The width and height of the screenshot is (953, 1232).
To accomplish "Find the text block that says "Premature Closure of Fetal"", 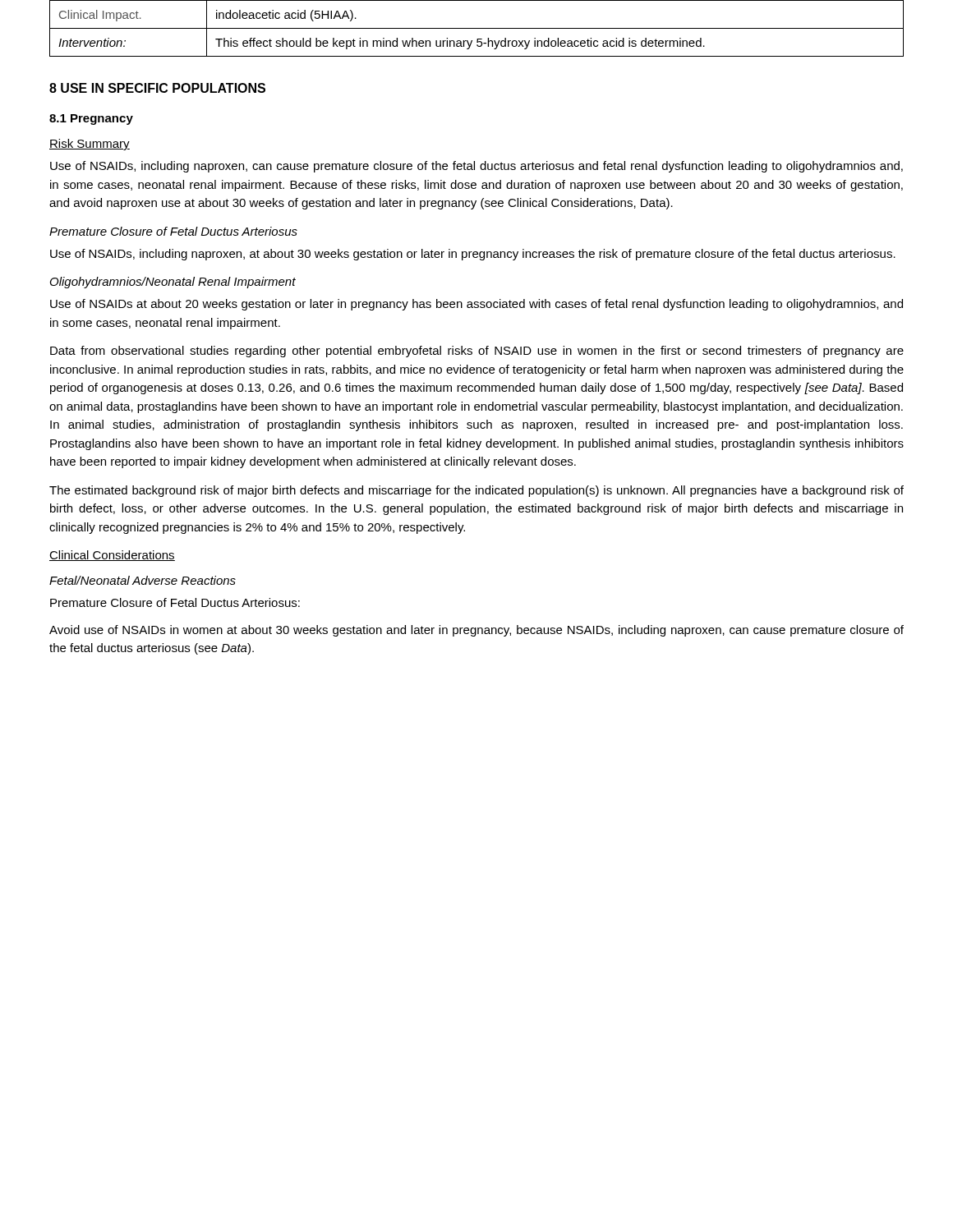I will [x=175, y=602].
